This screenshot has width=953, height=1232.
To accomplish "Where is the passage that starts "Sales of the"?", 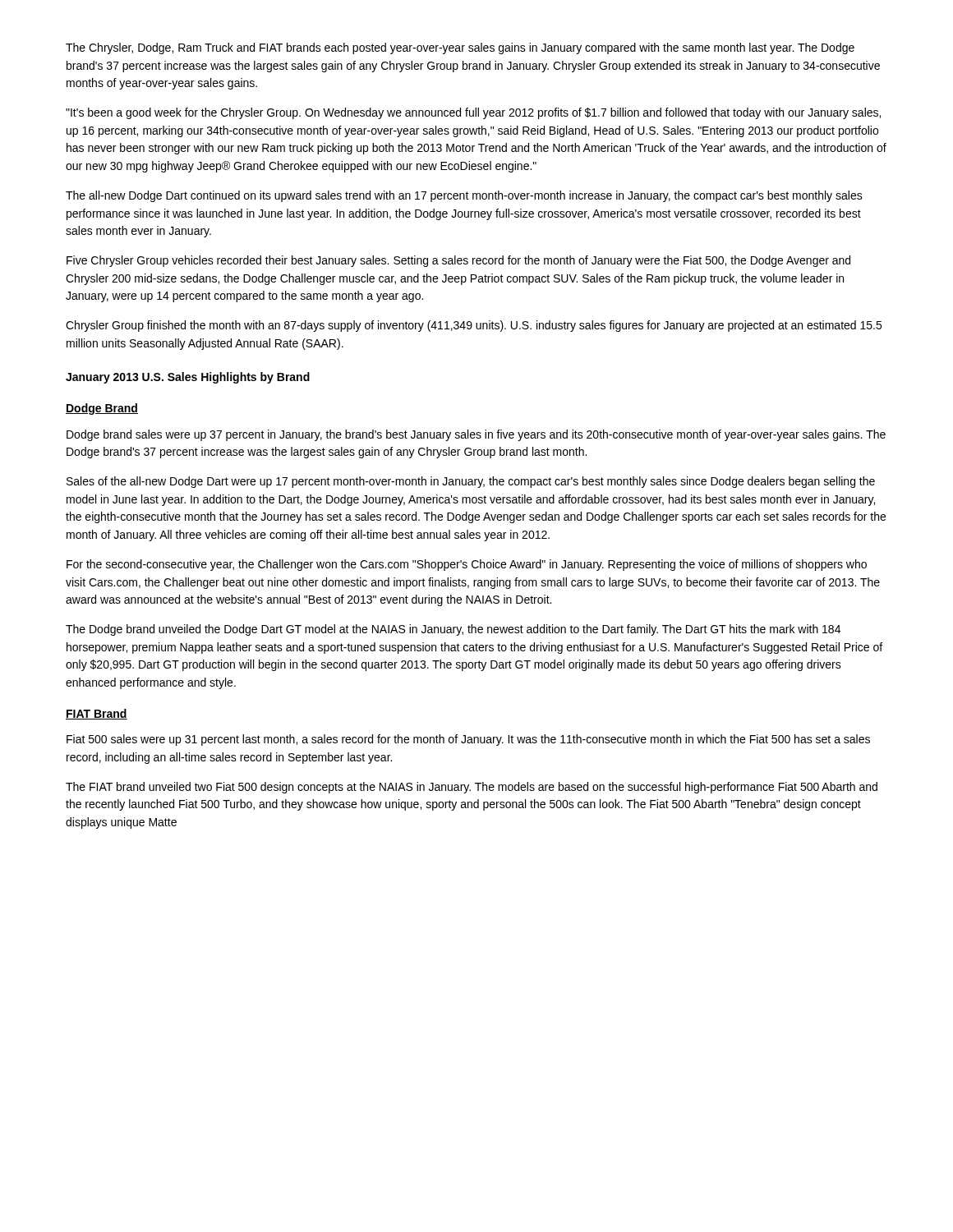I will (x=476, y=508).
